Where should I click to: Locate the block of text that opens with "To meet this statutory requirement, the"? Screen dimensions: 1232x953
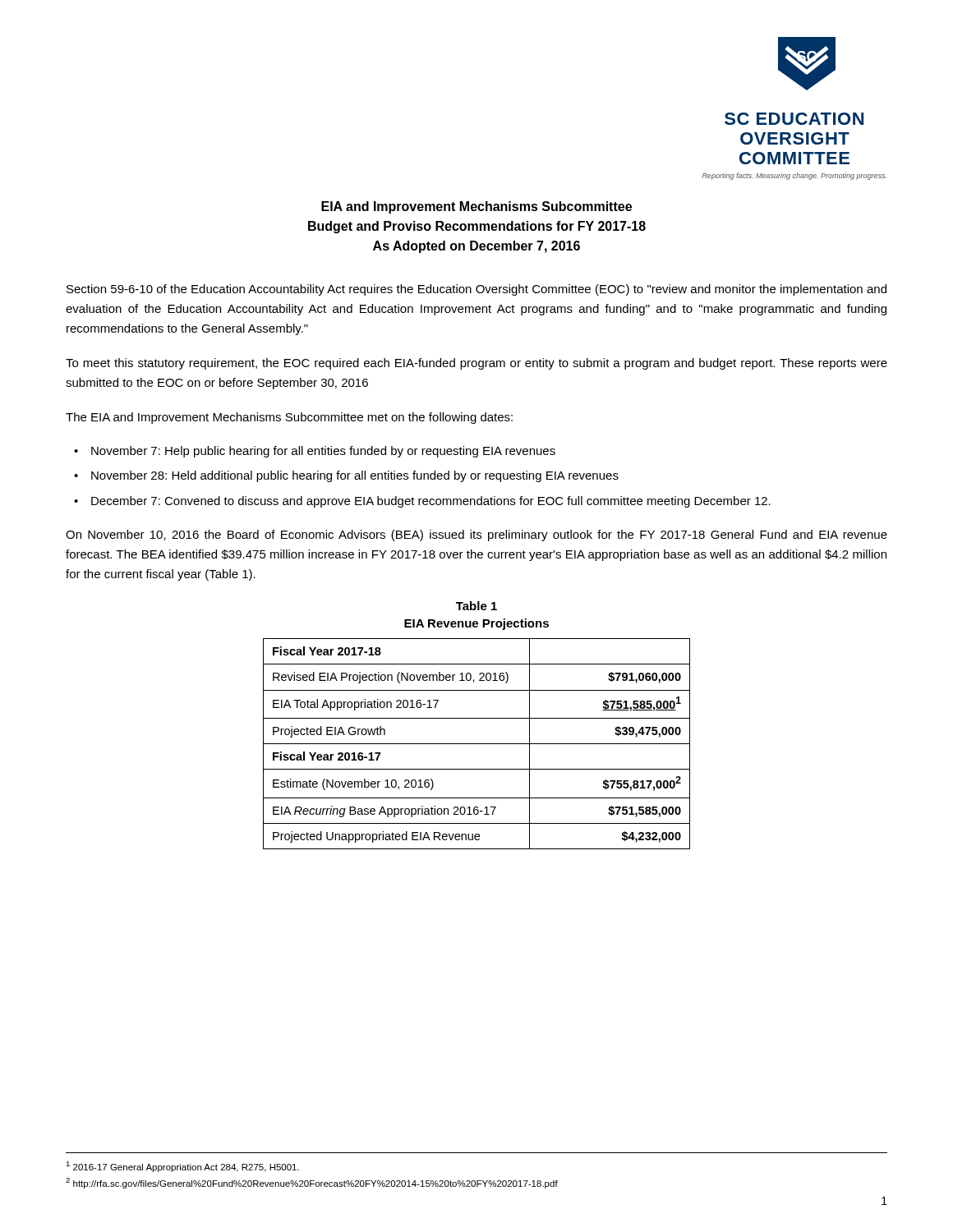pos(476,372)
